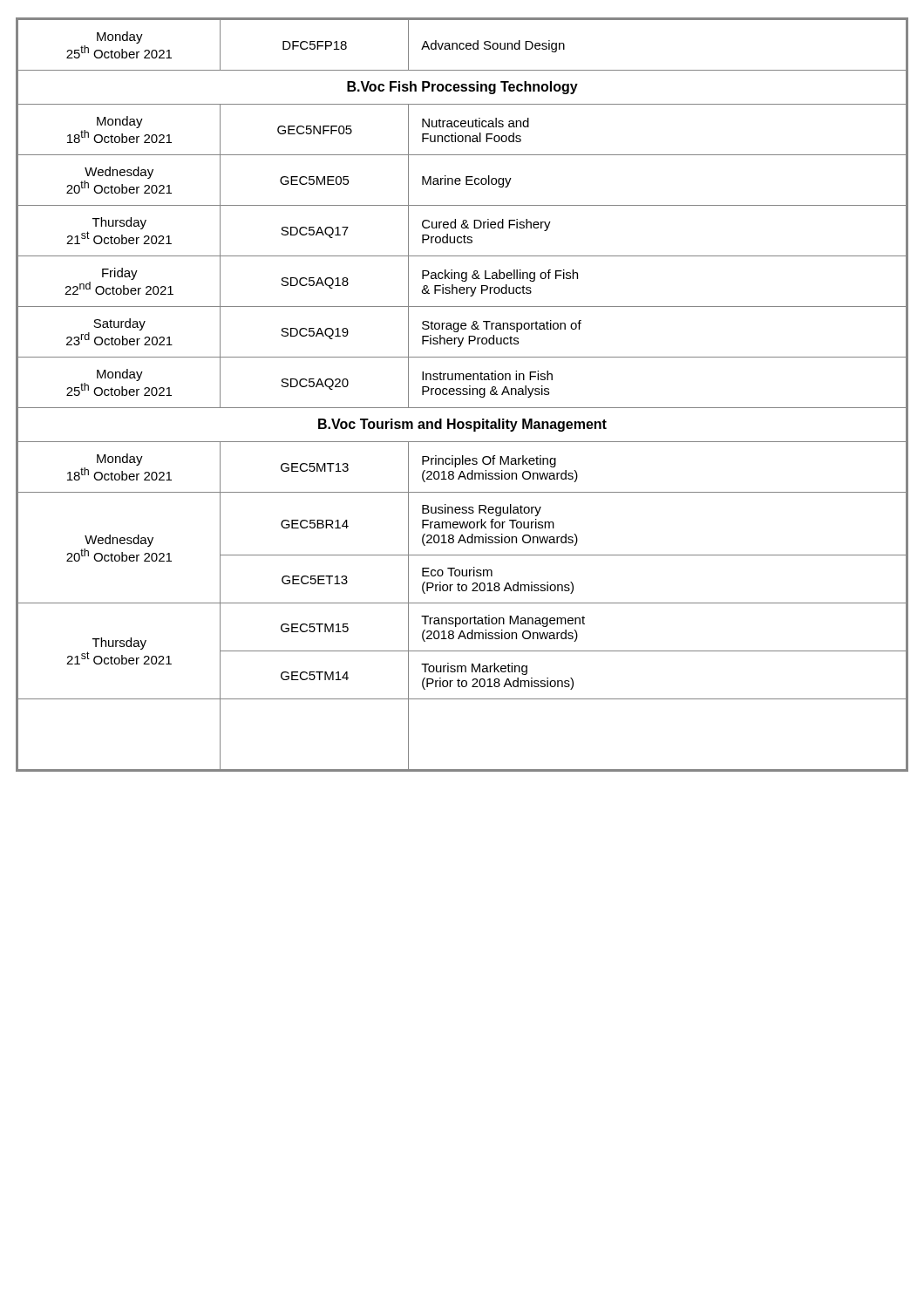Select the table
Screen dimensions: 1308x924
(462, 395)
